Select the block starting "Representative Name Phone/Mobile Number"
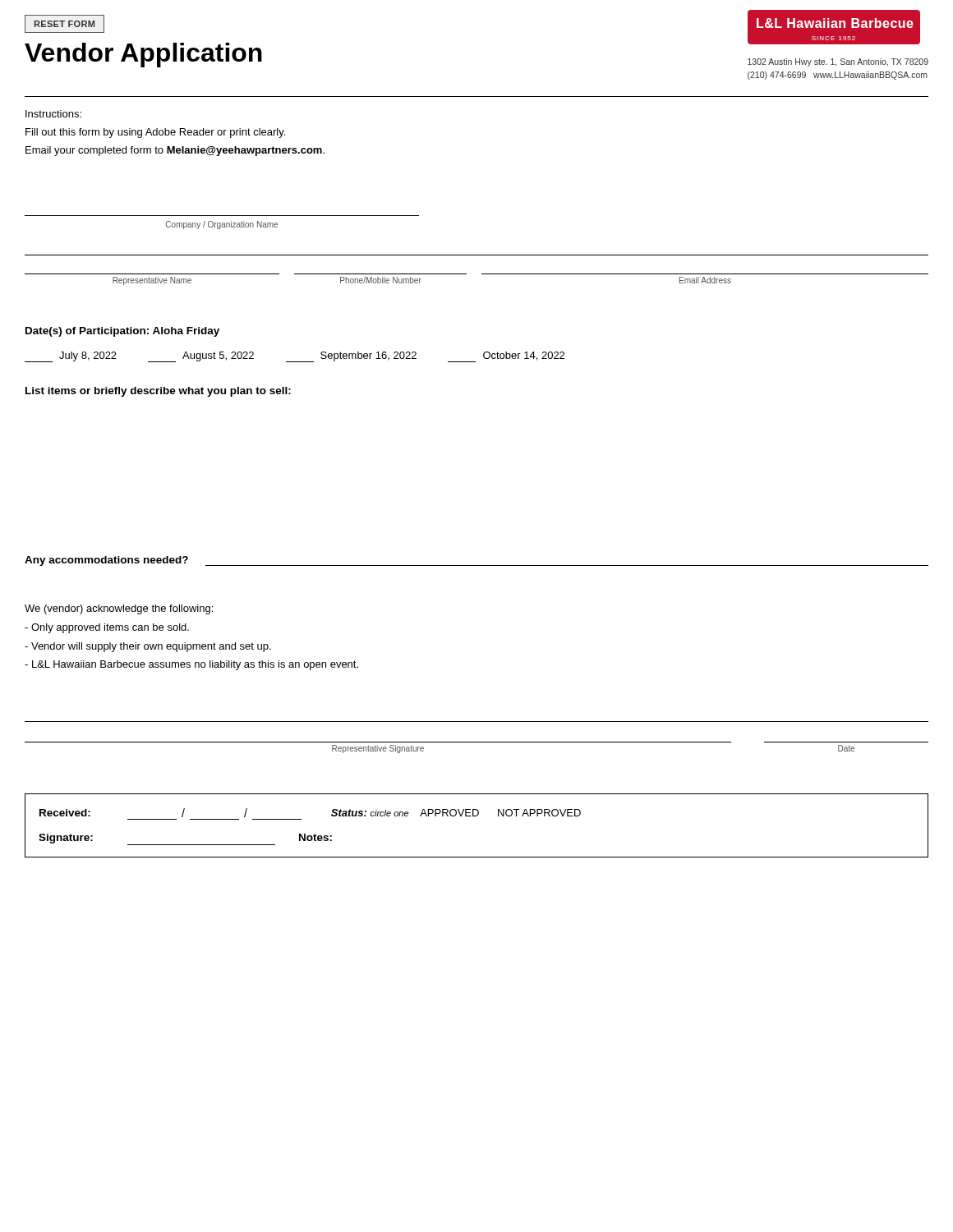Screen dimensions: 1232x953 pyautogui.click(x=476, y=270)
